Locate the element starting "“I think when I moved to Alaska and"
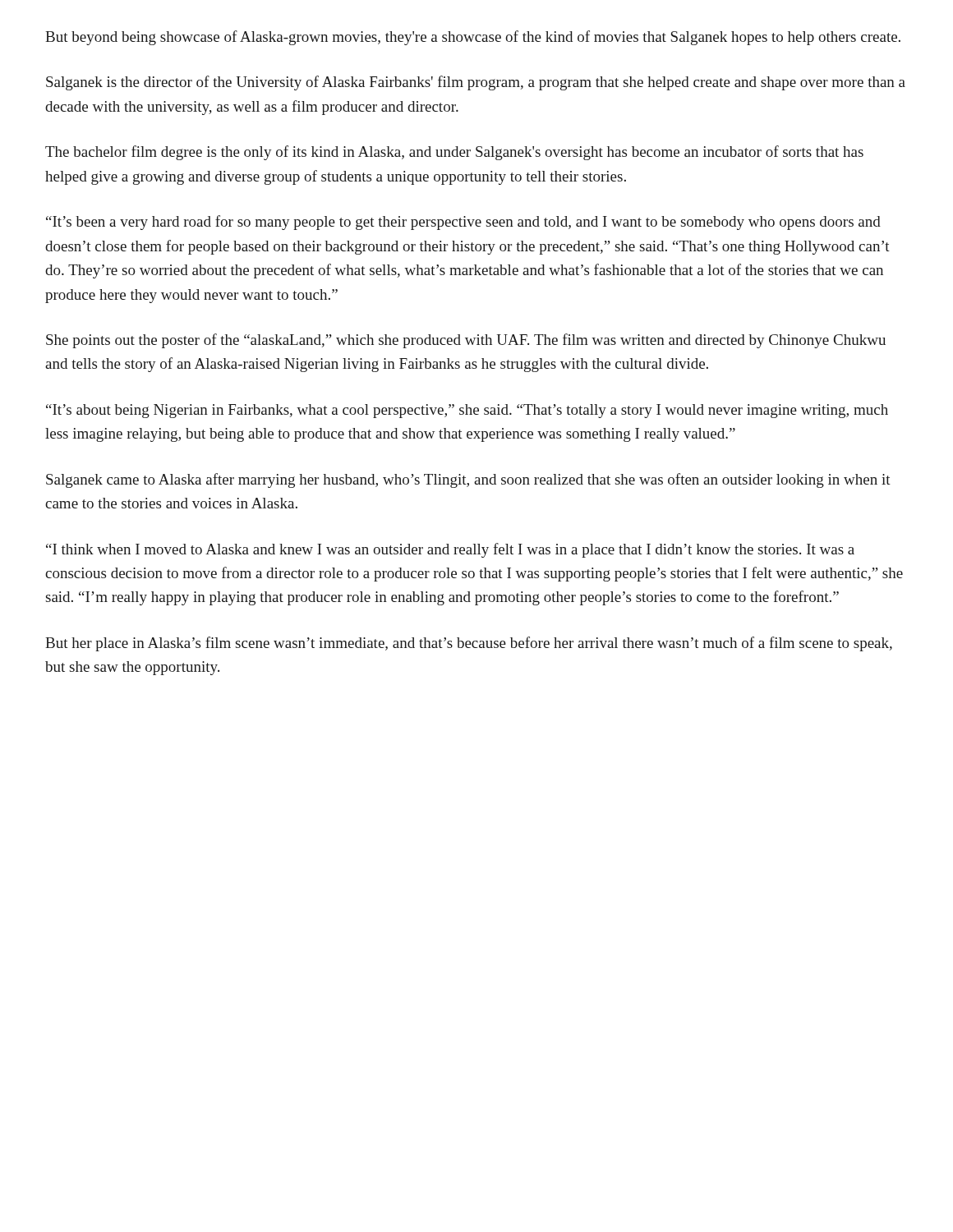The width and height of the screenshot is (953, 1232). point(474,573)
